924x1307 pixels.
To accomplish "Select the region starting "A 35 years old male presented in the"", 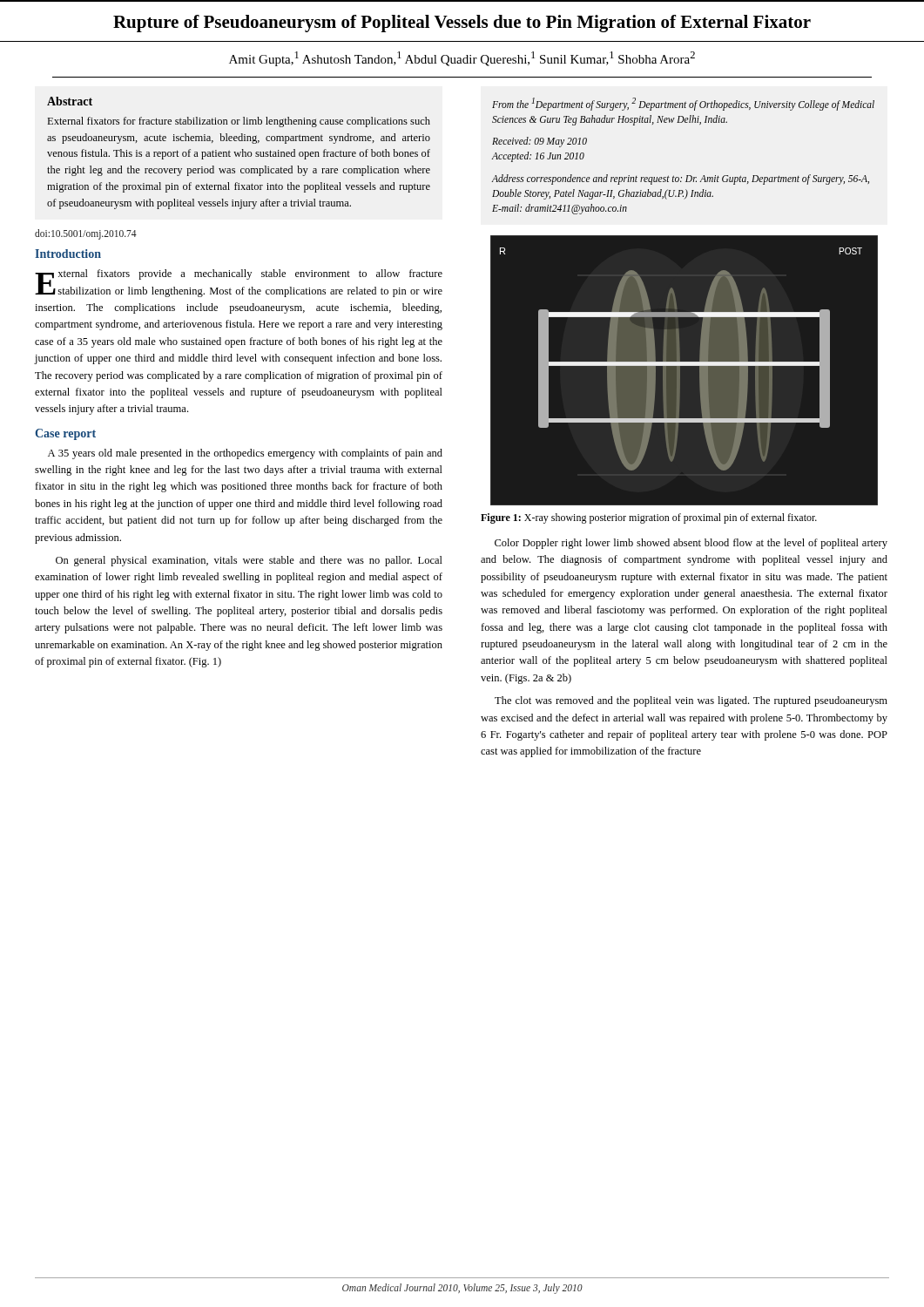I will [239, 495].
